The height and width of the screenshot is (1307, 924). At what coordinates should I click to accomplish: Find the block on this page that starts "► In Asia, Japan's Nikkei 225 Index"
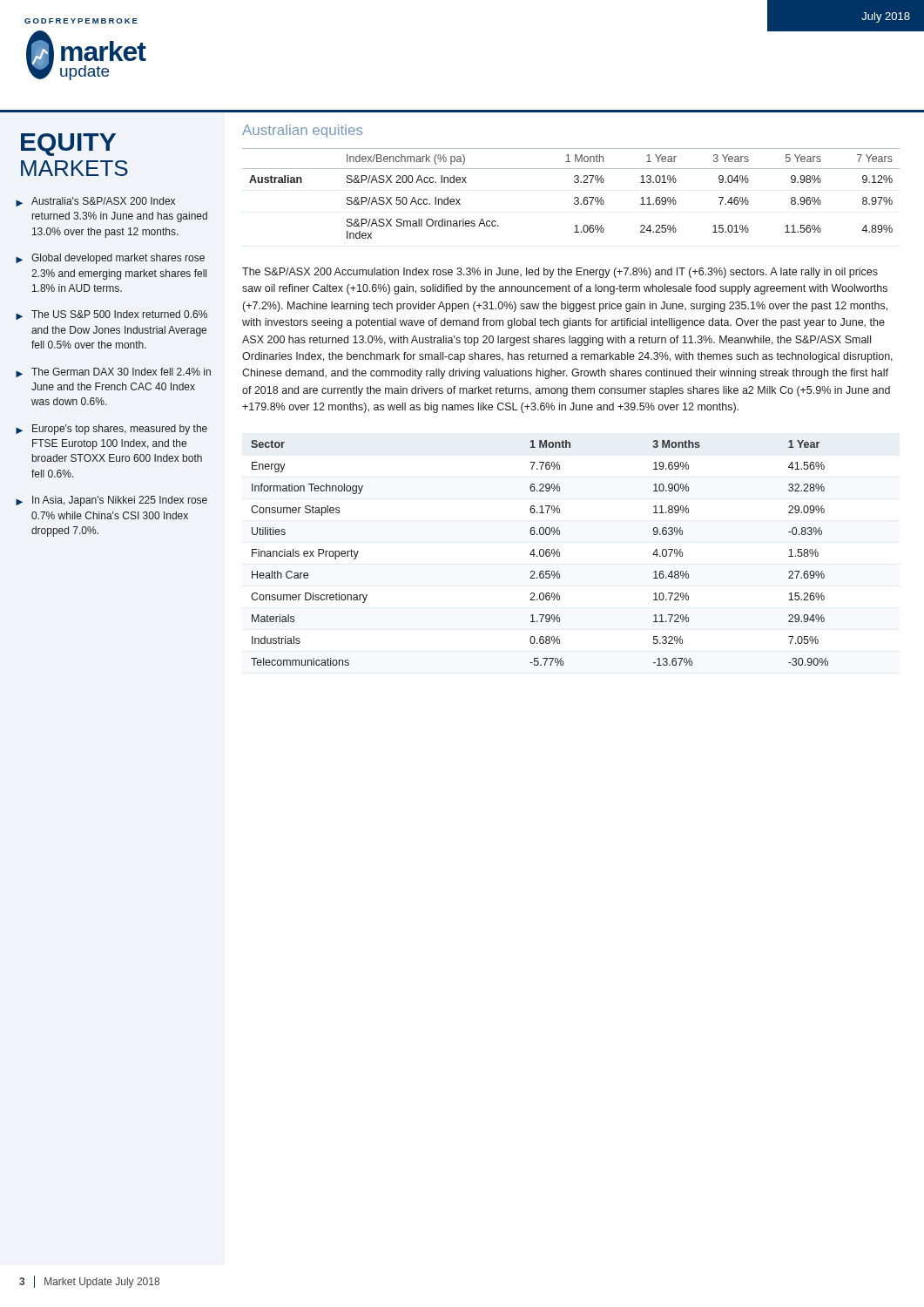(x=114, y=516)
